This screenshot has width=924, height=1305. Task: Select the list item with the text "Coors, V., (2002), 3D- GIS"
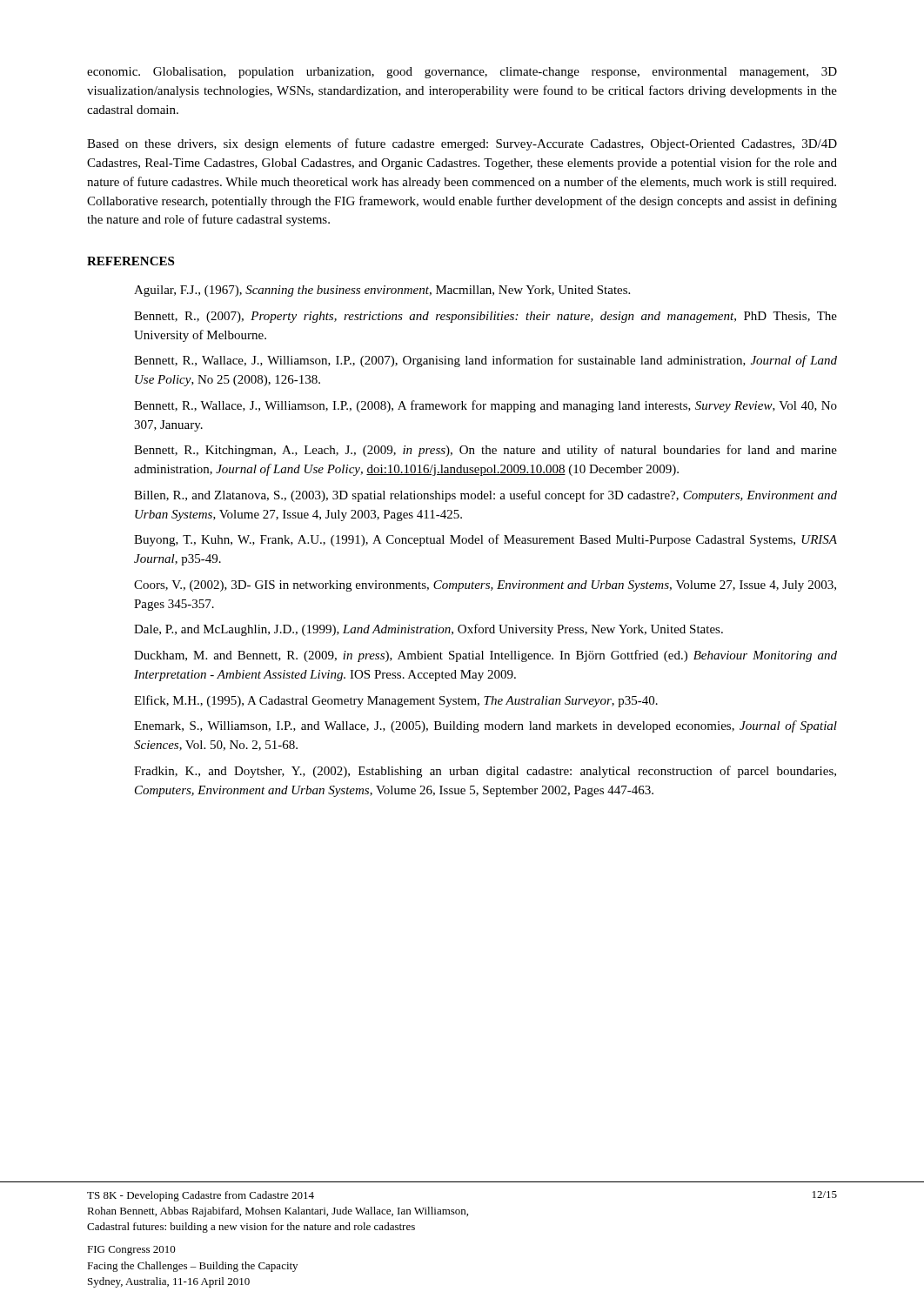click(462, 595)
